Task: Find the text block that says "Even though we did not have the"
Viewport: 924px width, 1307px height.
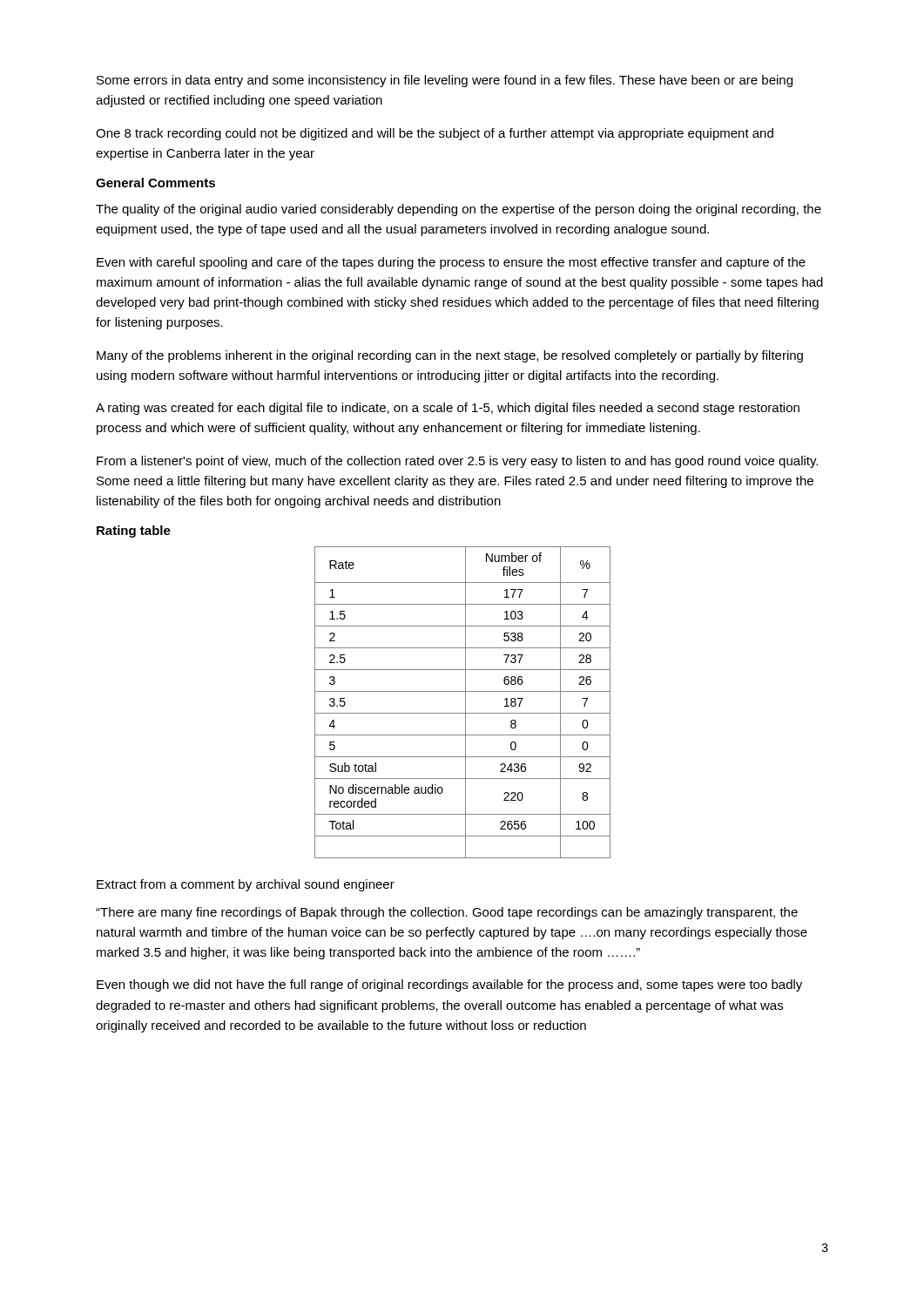Action: click(x=449, y=1005)
